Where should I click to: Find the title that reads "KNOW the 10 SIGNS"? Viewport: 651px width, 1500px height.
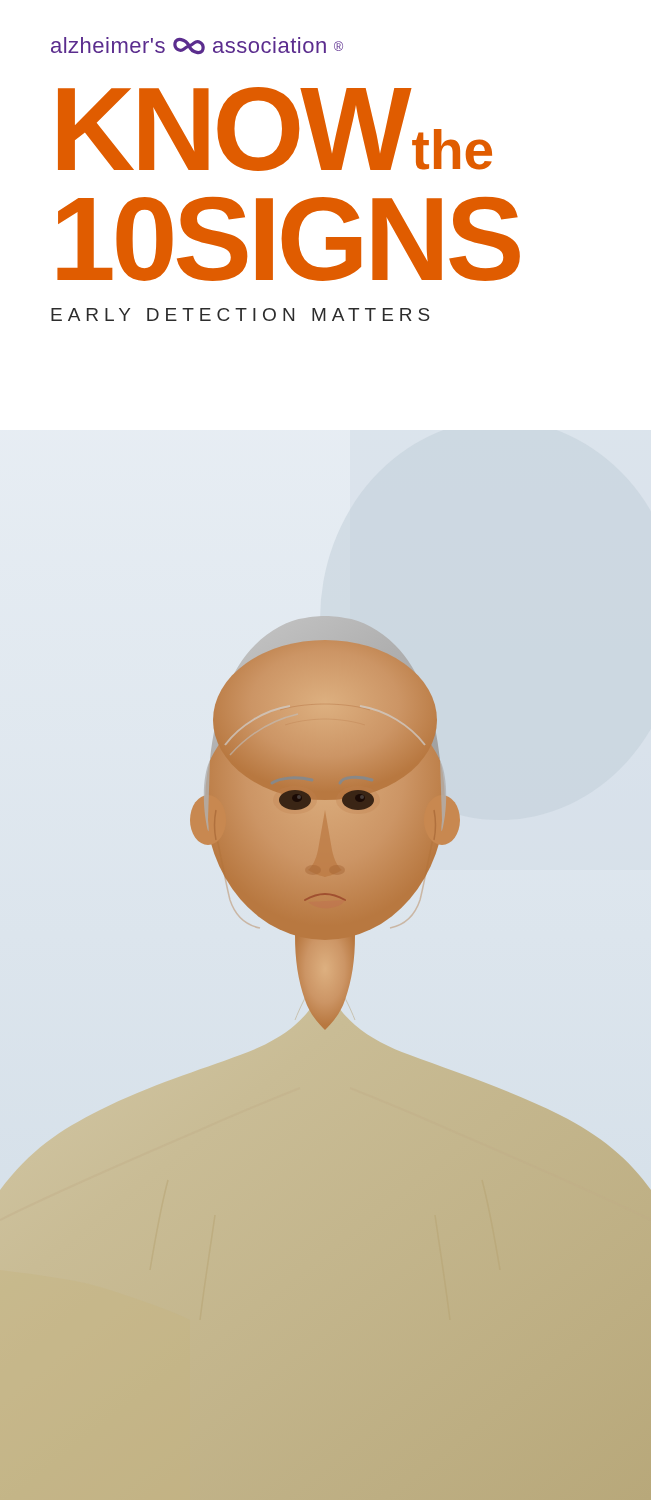(326, 181)
